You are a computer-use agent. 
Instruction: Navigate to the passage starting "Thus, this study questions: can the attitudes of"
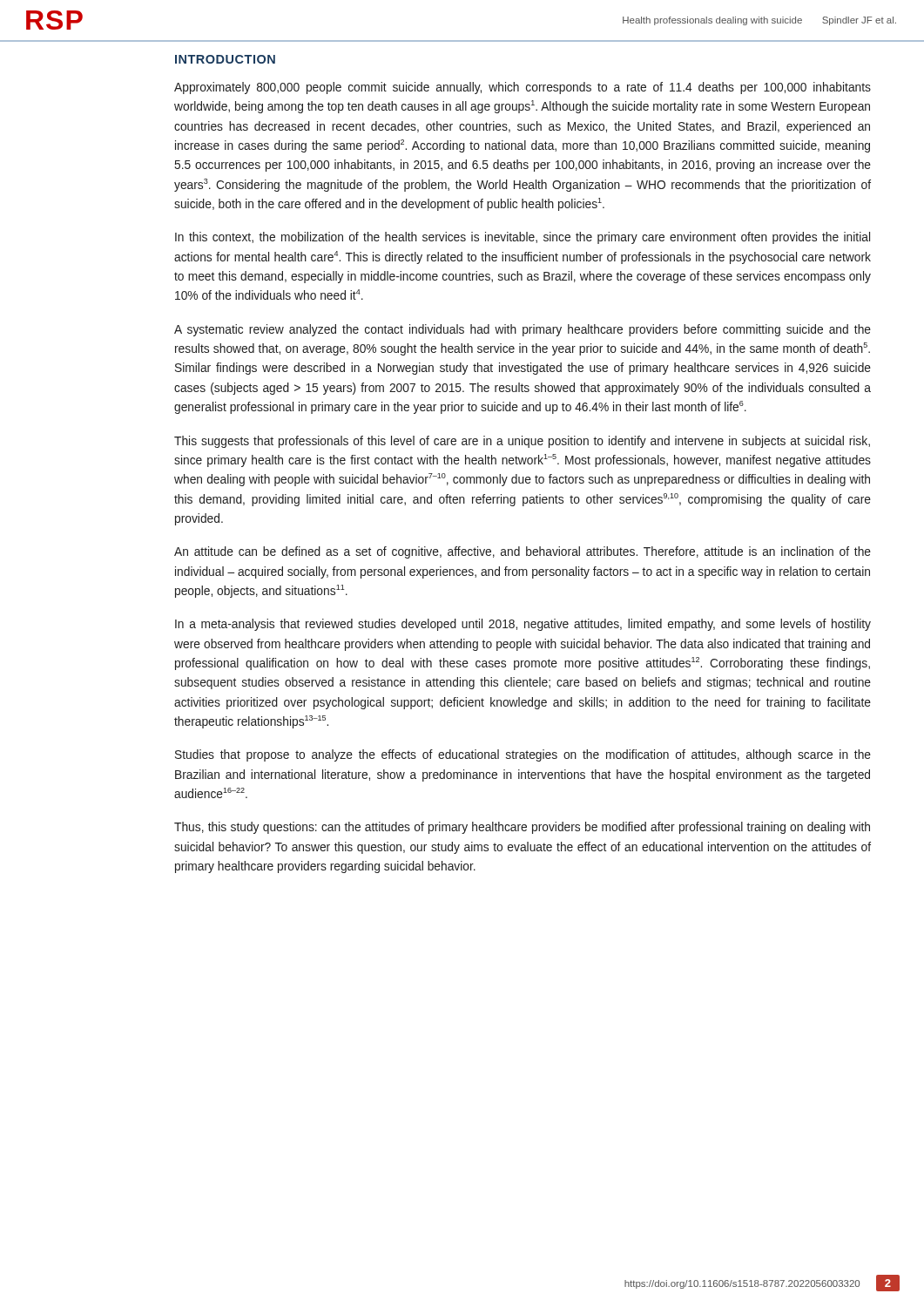(x=523, y=847)
